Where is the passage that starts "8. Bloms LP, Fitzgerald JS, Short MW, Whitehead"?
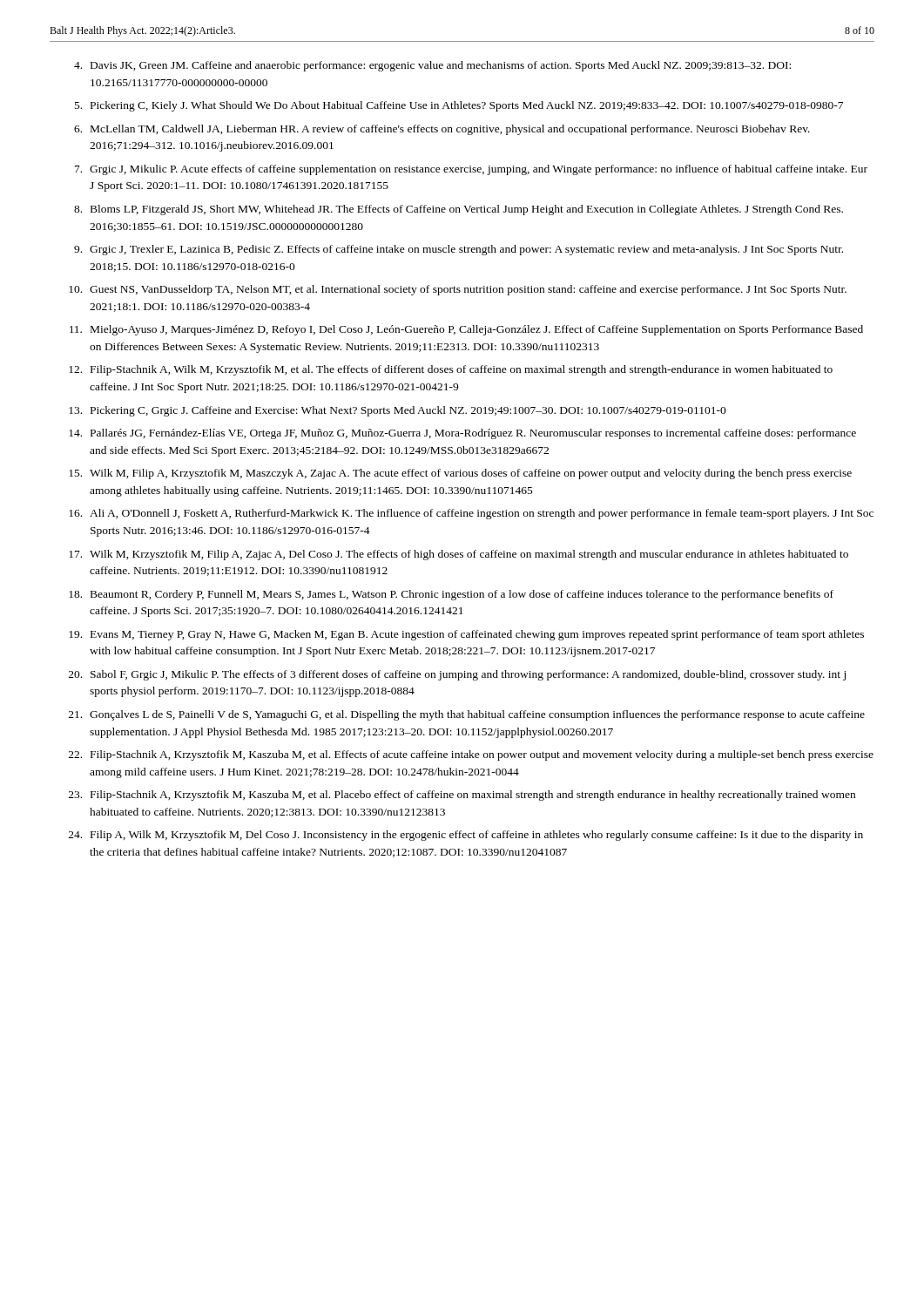The image size is (924, 1307). click(x=462, y=217)
